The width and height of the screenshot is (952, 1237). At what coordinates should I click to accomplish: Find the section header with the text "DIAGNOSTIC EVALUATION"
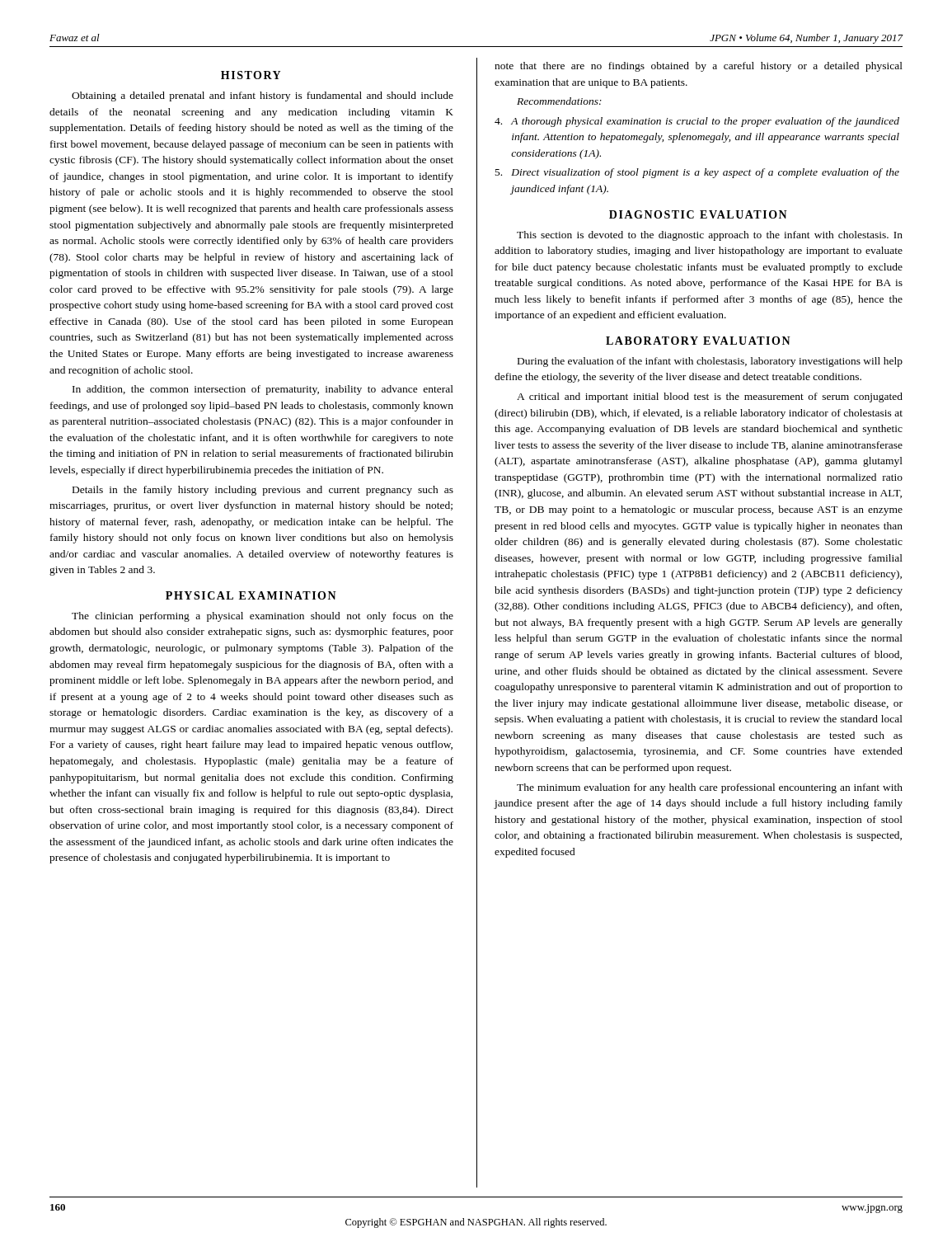coord(699,214)
